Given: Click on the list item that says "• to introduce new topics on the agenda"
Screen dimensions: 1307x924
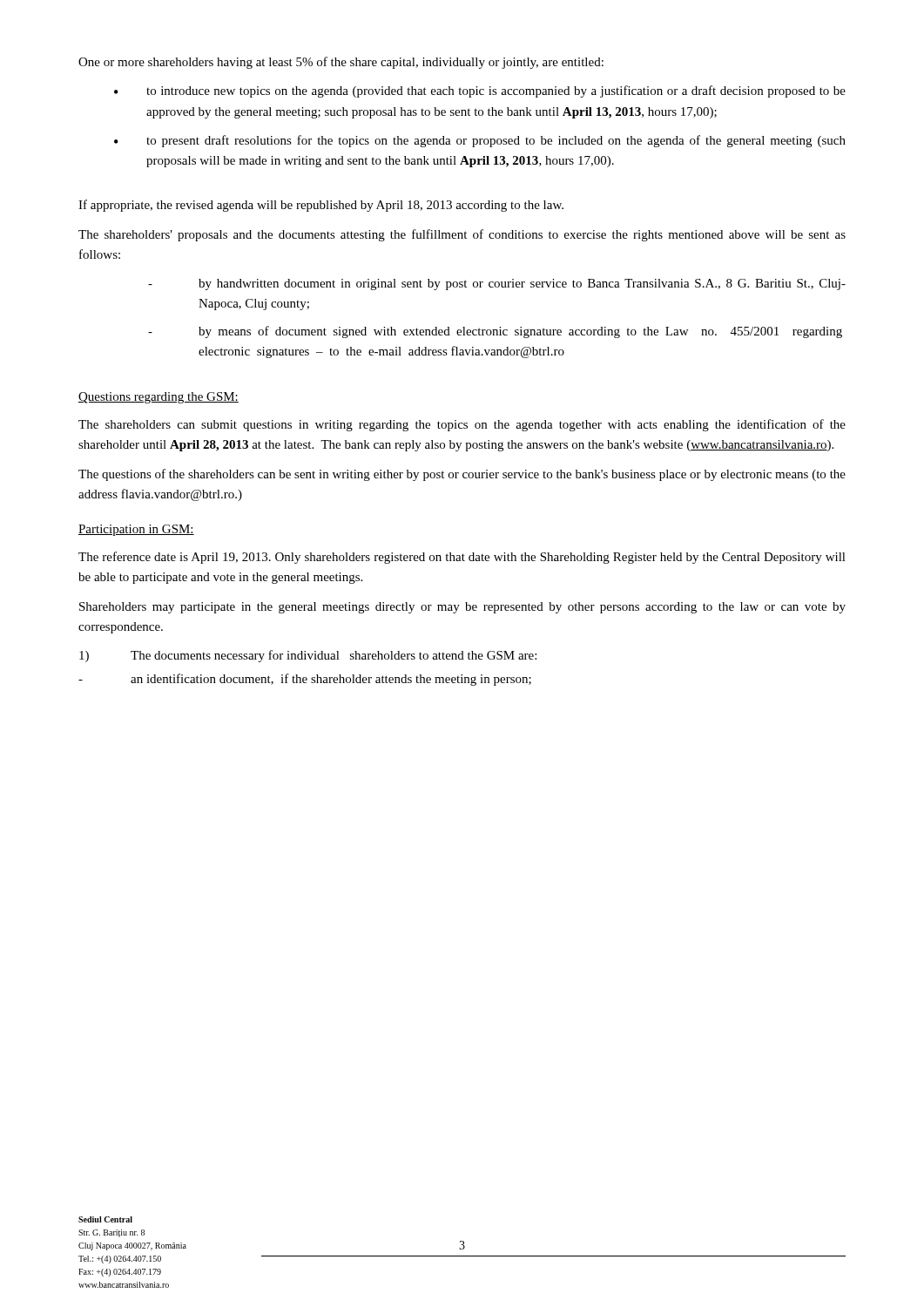Looking at the screenshot, I should [479, 102].
